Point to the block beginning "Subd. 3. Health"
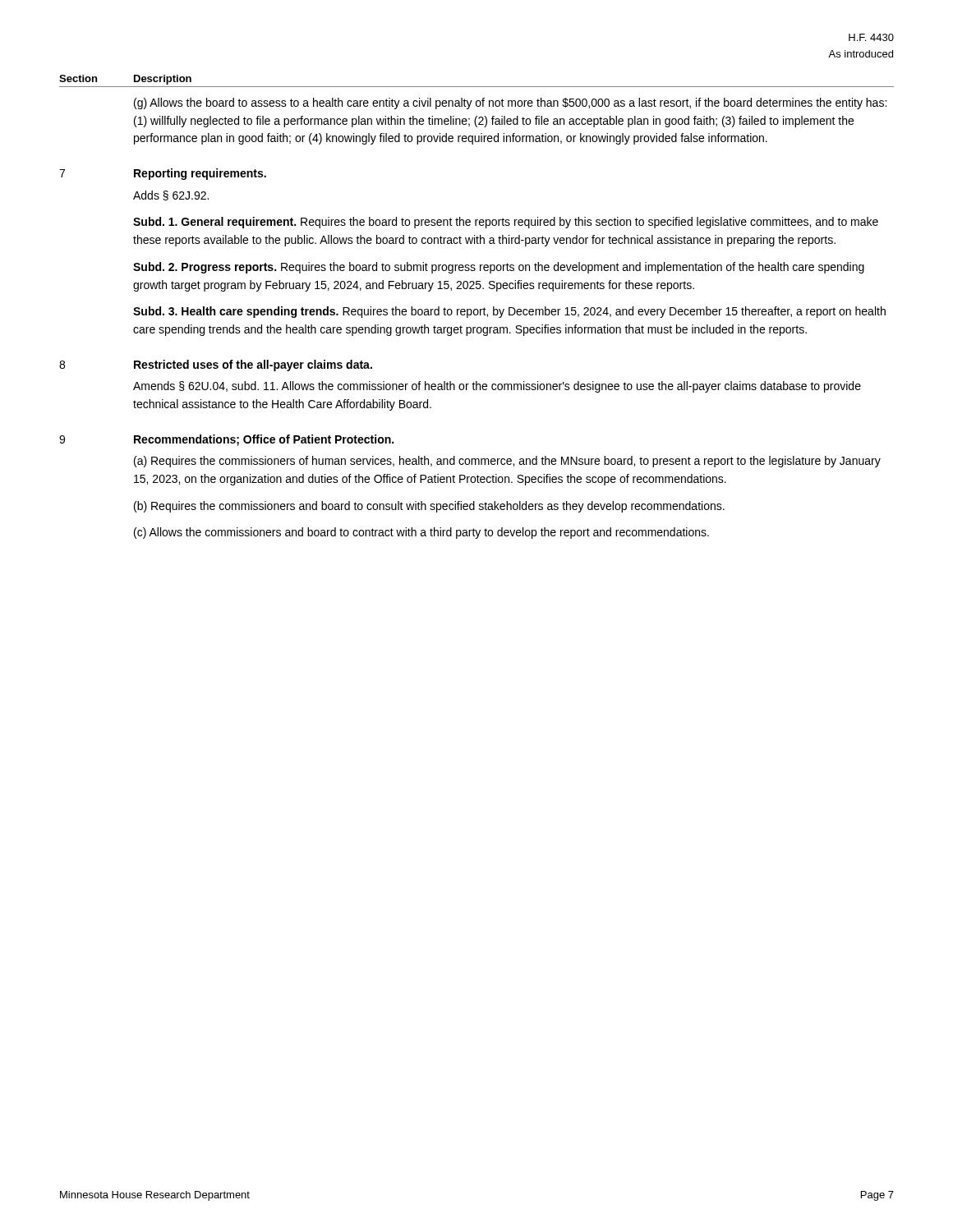 click(510, 320)
